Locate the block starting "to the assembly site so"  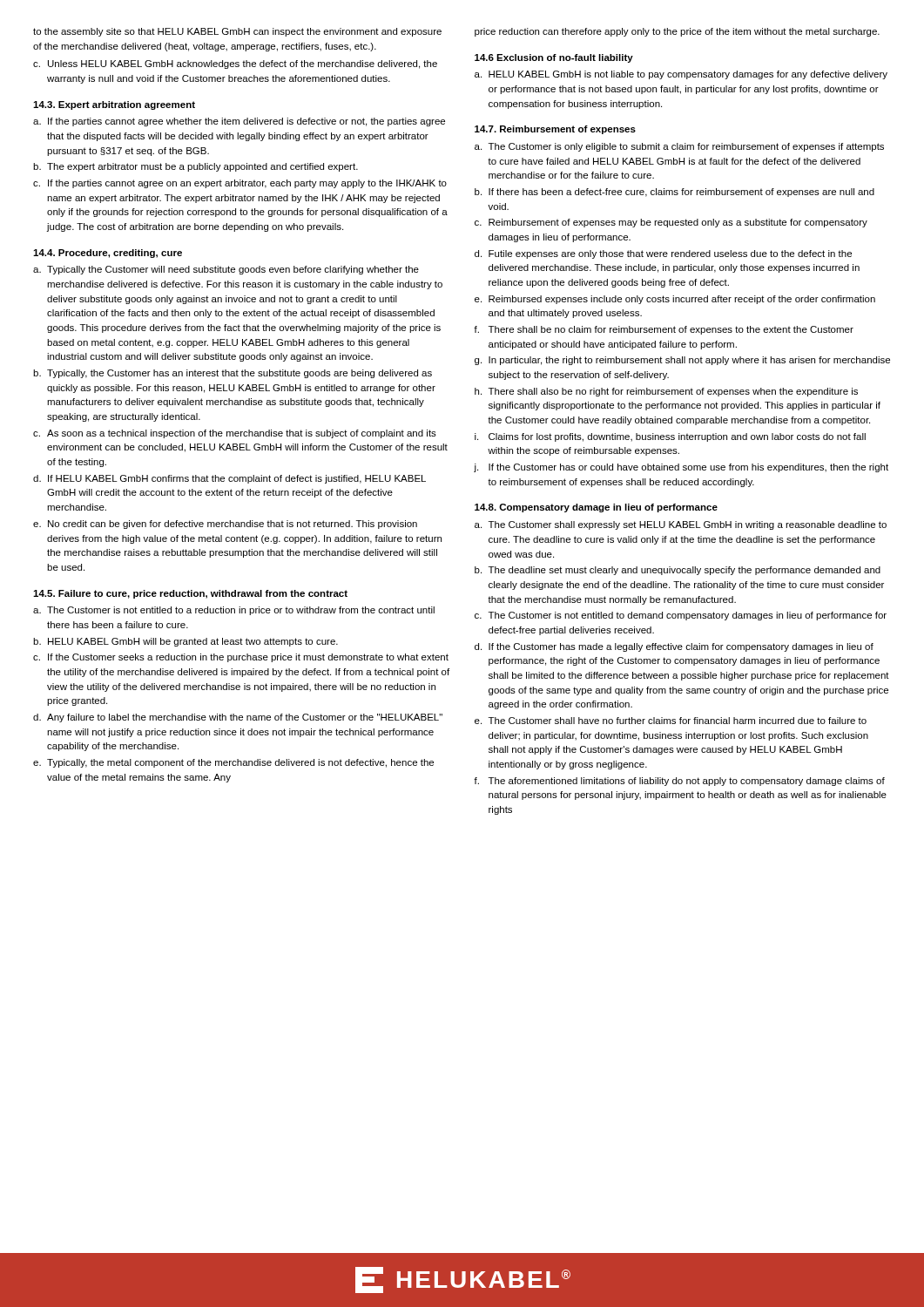click(237, 39)
